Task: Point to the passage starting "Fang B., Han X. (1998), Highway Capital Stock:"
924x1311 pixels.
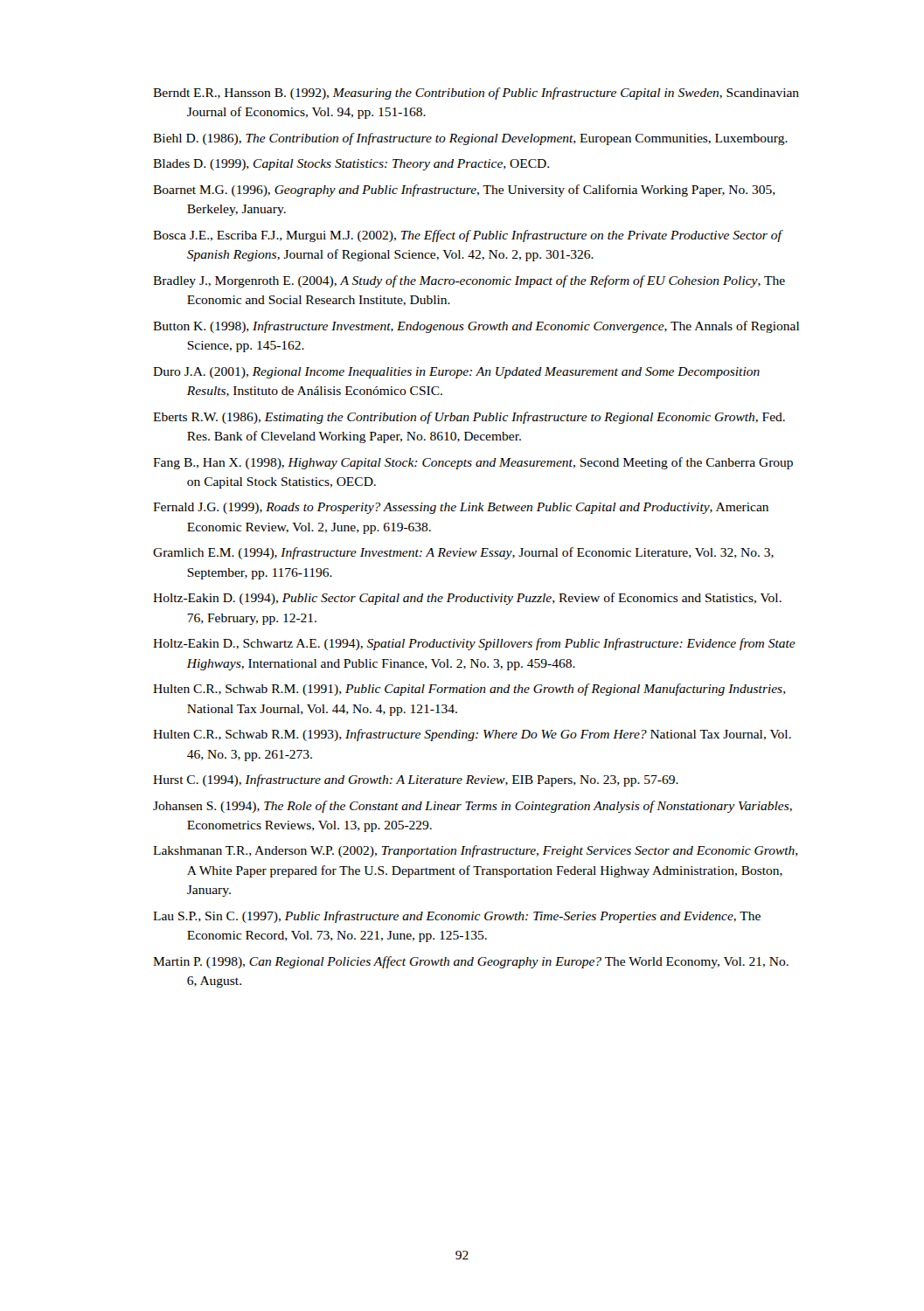Action: [473, 471]
